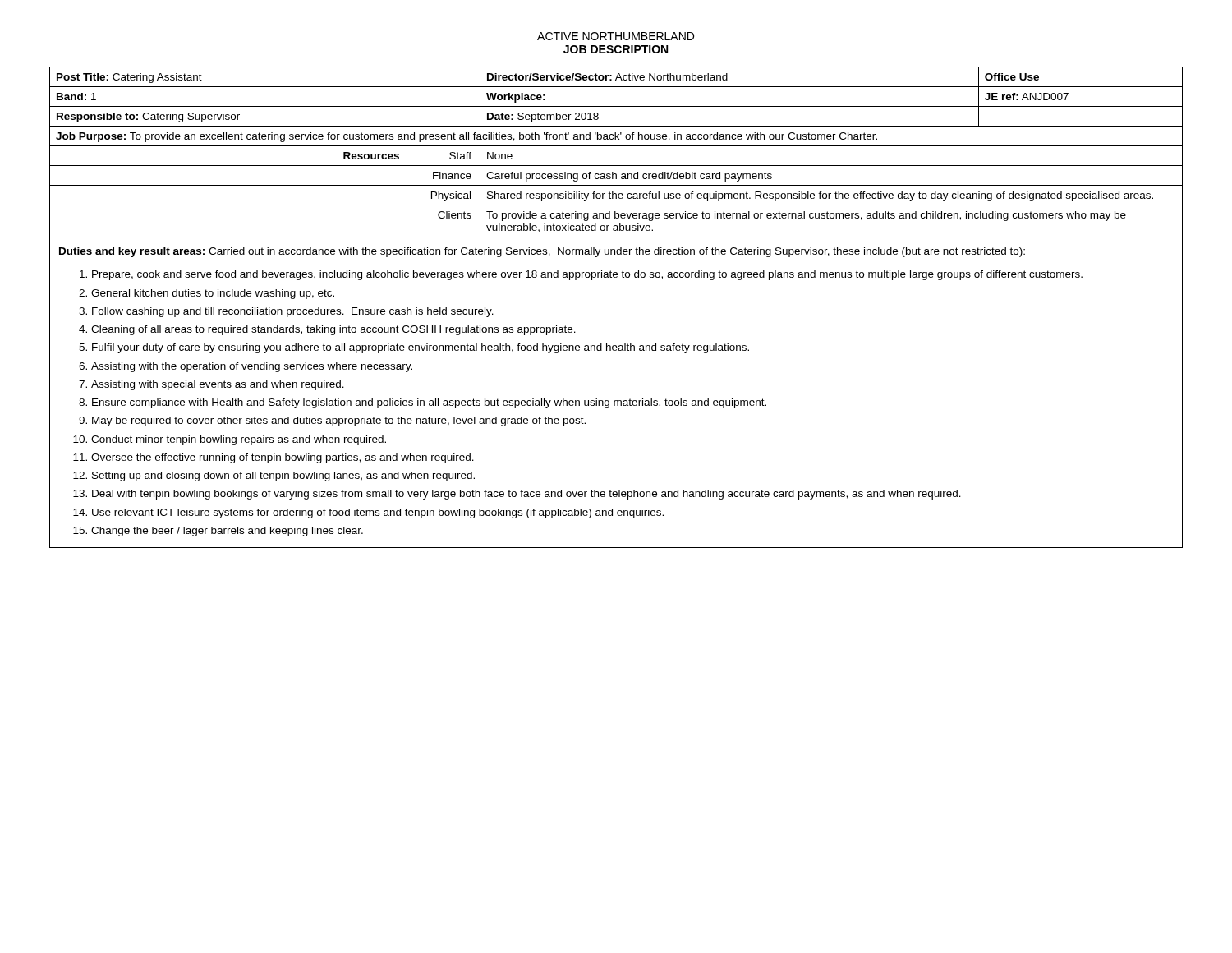Where is the passage that starts "Prepare, cook and serve food and"?
The height and width of the screenshot is (953, 1232).
pos(587,274)
